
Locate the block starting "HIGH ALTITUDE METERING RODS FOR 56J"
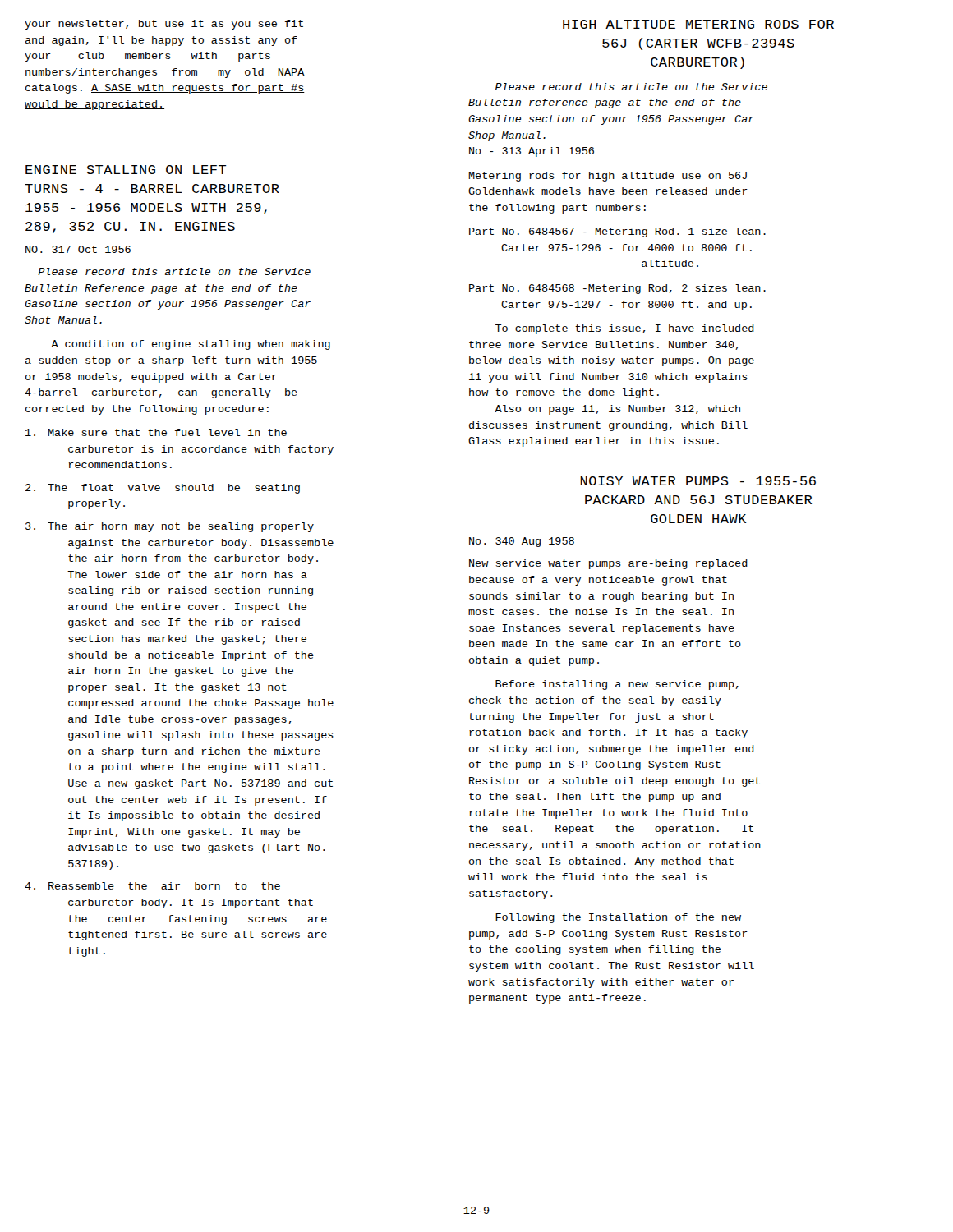coord(698,44)
